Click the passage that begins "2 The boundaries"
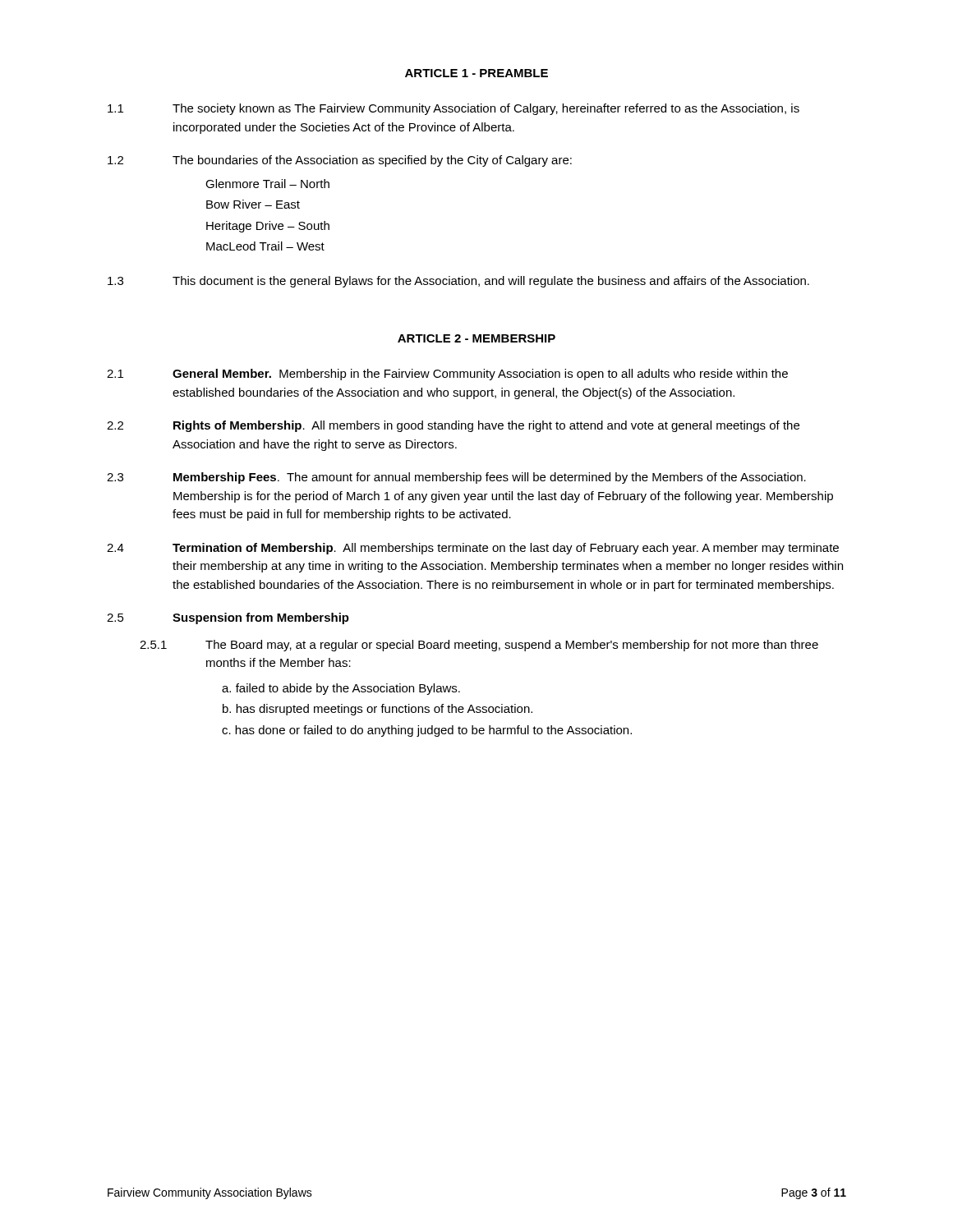 point(340,161)
